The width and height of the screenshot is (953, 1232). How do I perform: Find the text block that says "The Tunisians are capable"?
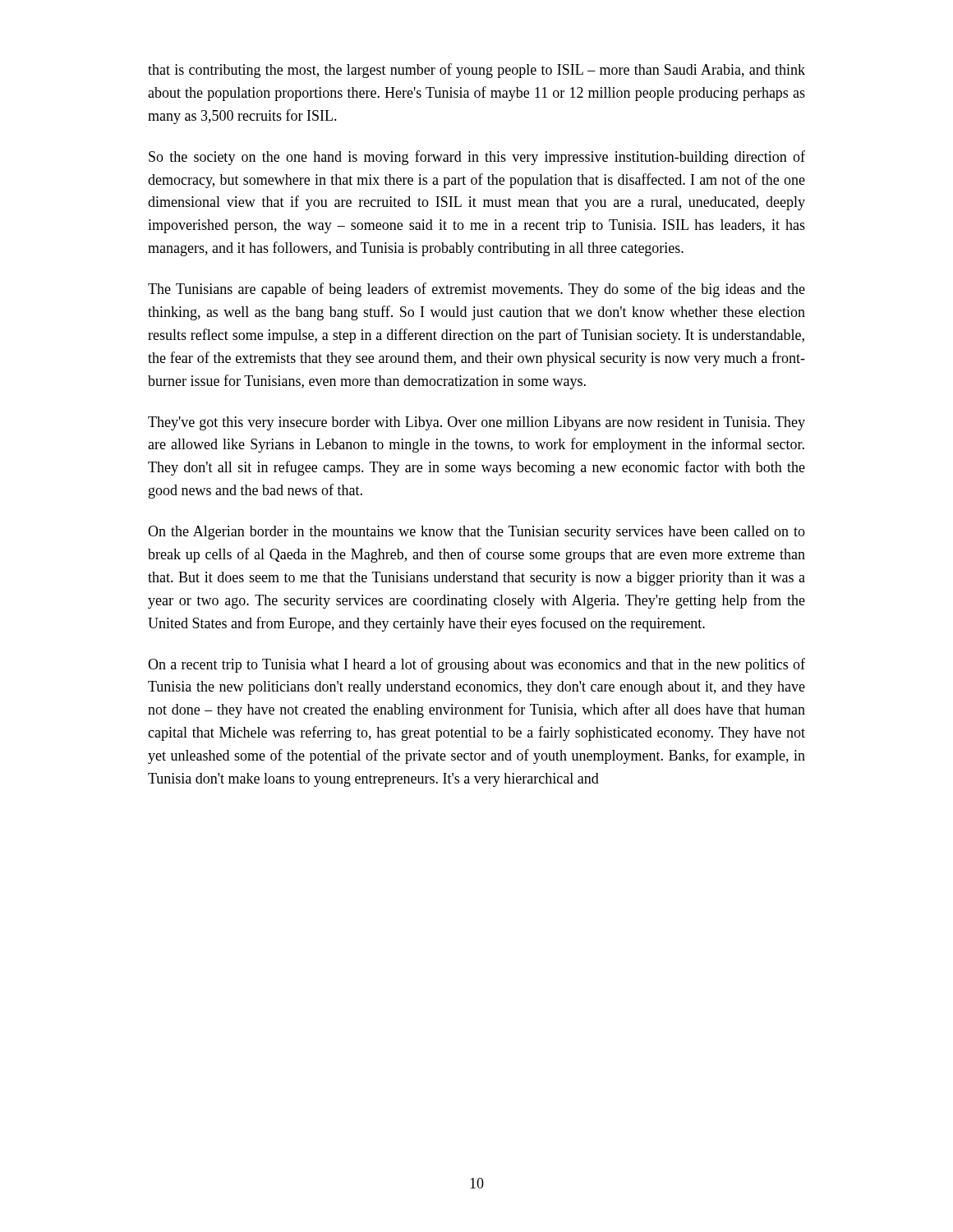tap(476, 335)
